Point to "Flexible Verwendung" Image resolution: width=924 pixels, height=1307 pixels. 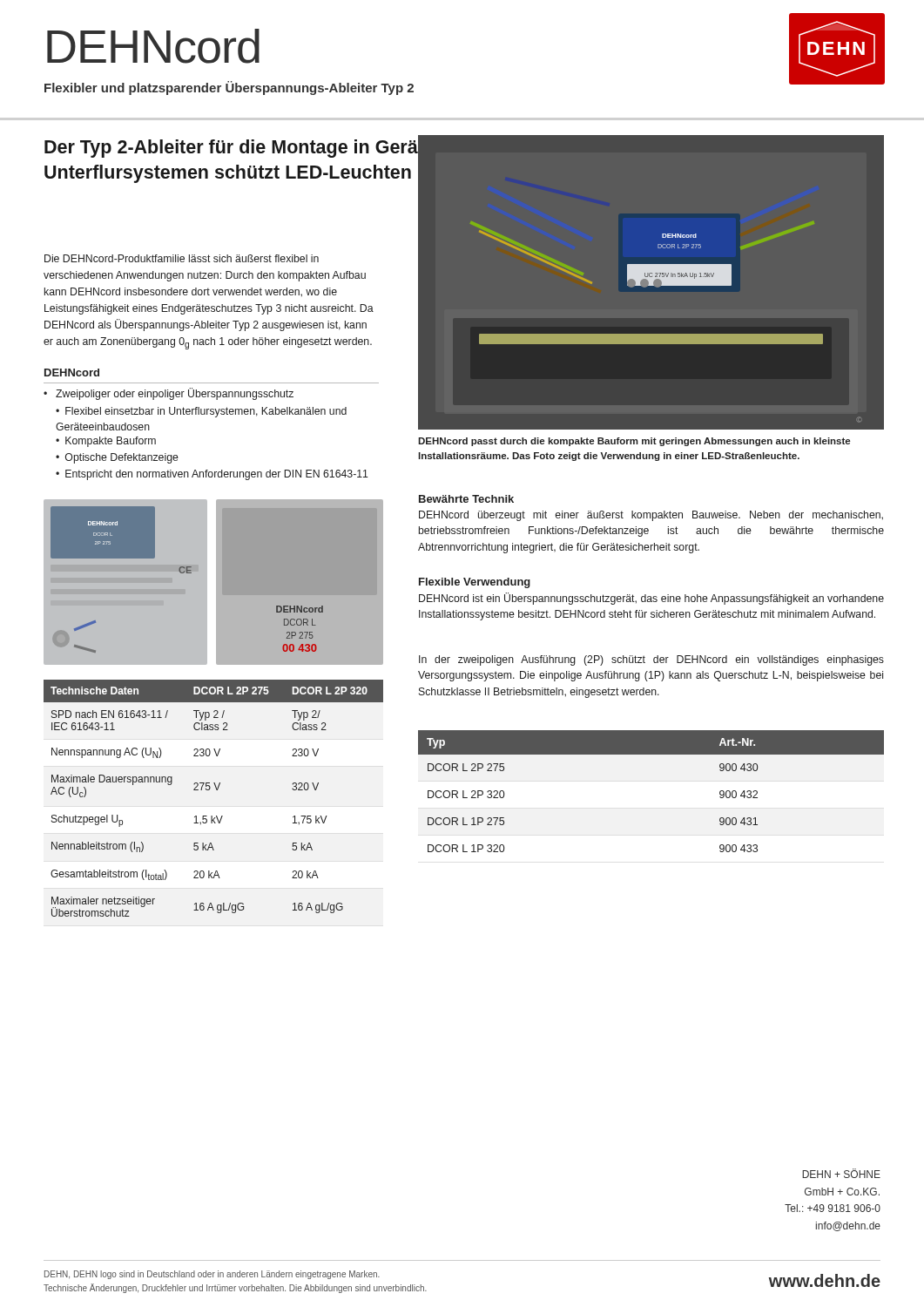474,582
